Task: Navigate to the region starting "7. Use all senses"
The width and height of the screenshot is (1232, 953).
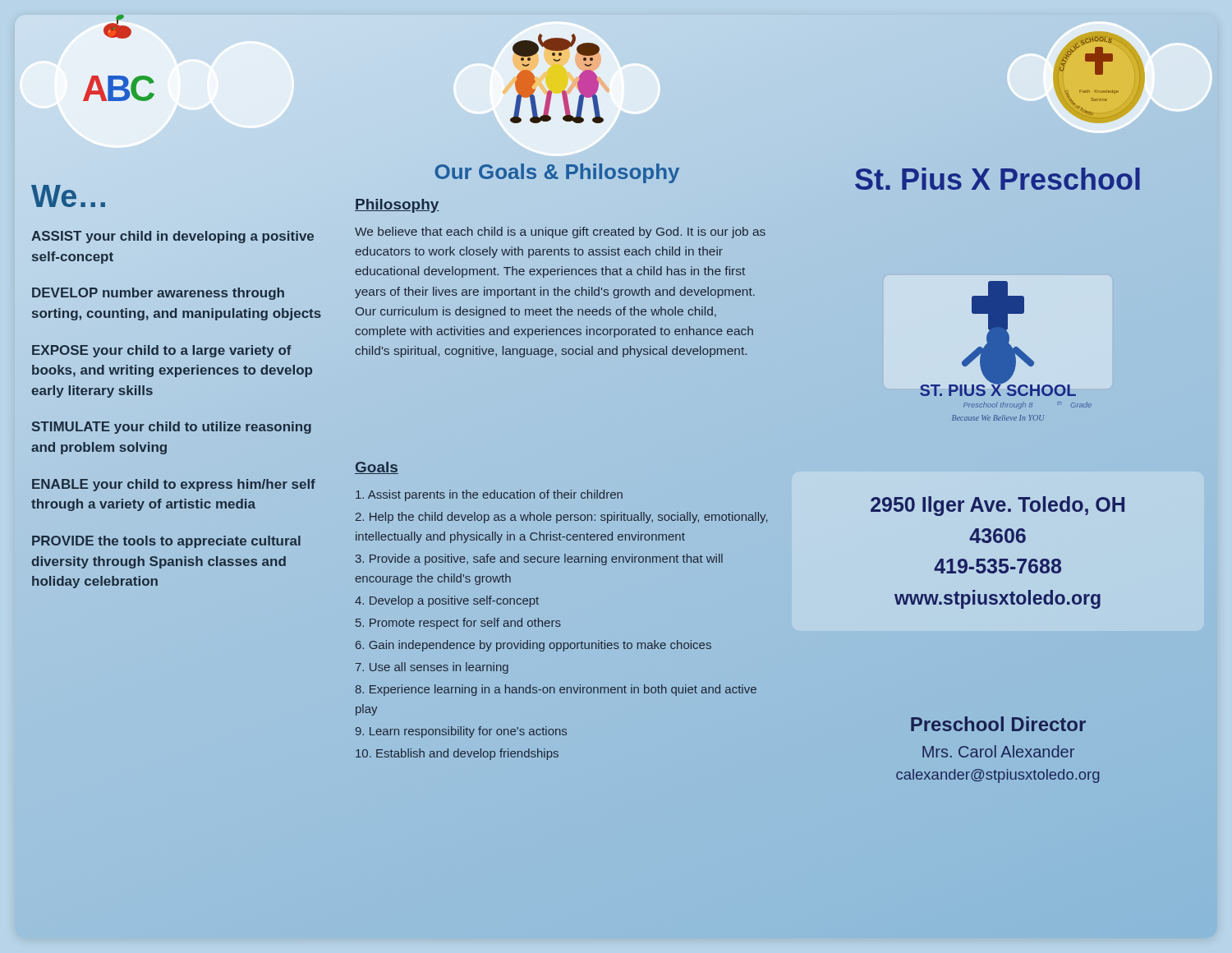Action: pyautogui.click(x=432, y=667)
